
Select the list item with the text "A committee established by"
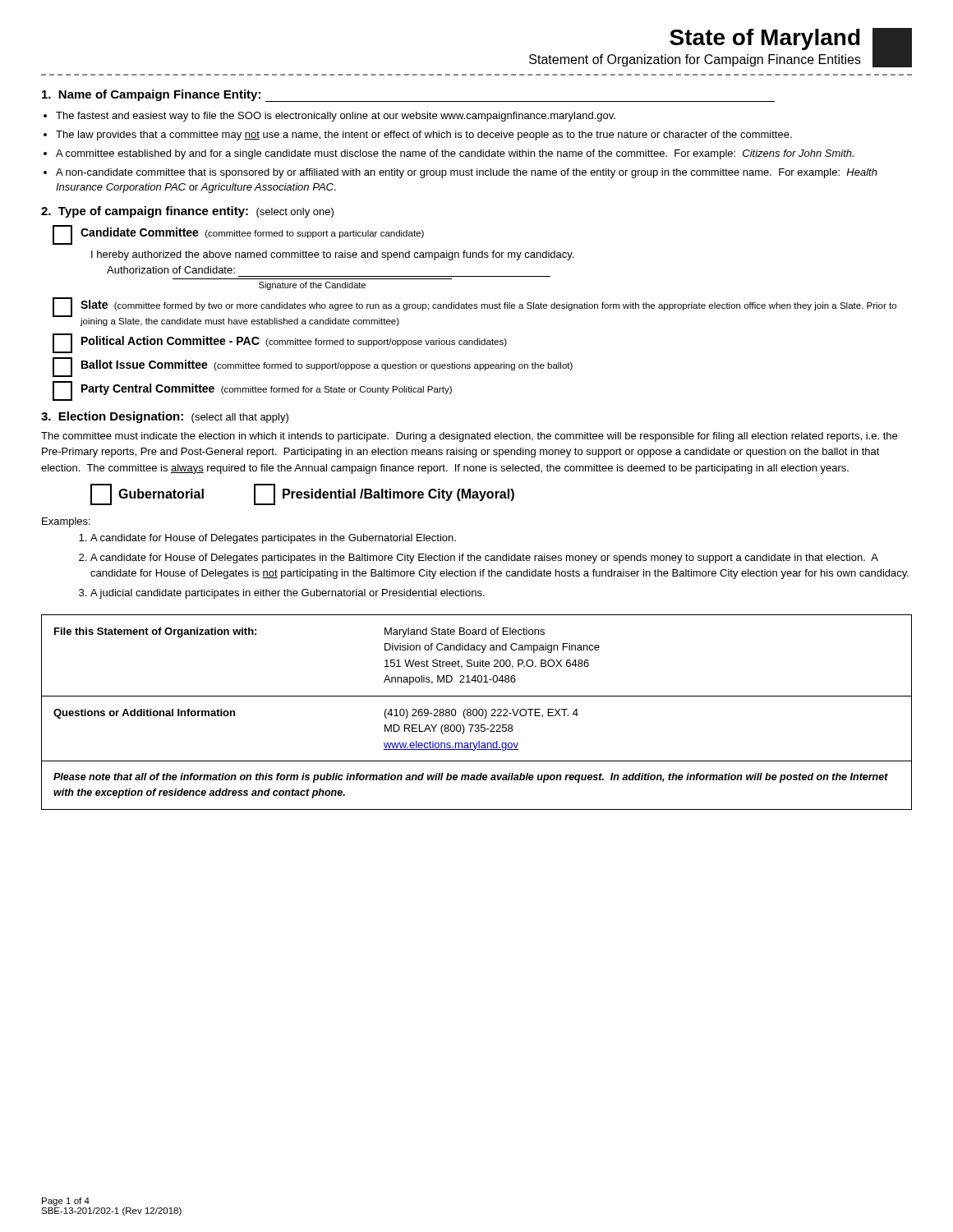click(x=455, y=153)
